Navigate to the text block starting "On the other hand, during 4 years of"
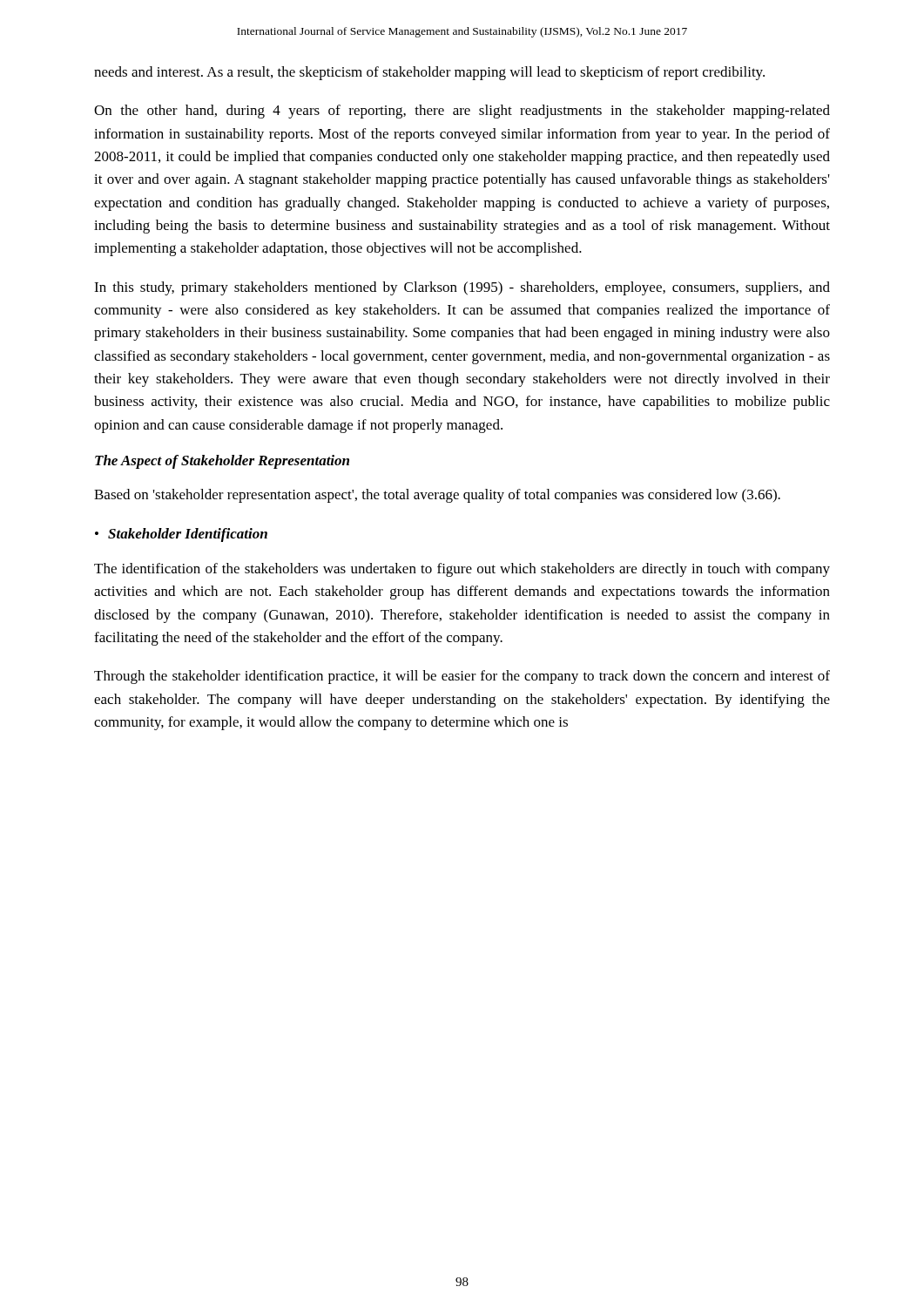 [462, 179]
